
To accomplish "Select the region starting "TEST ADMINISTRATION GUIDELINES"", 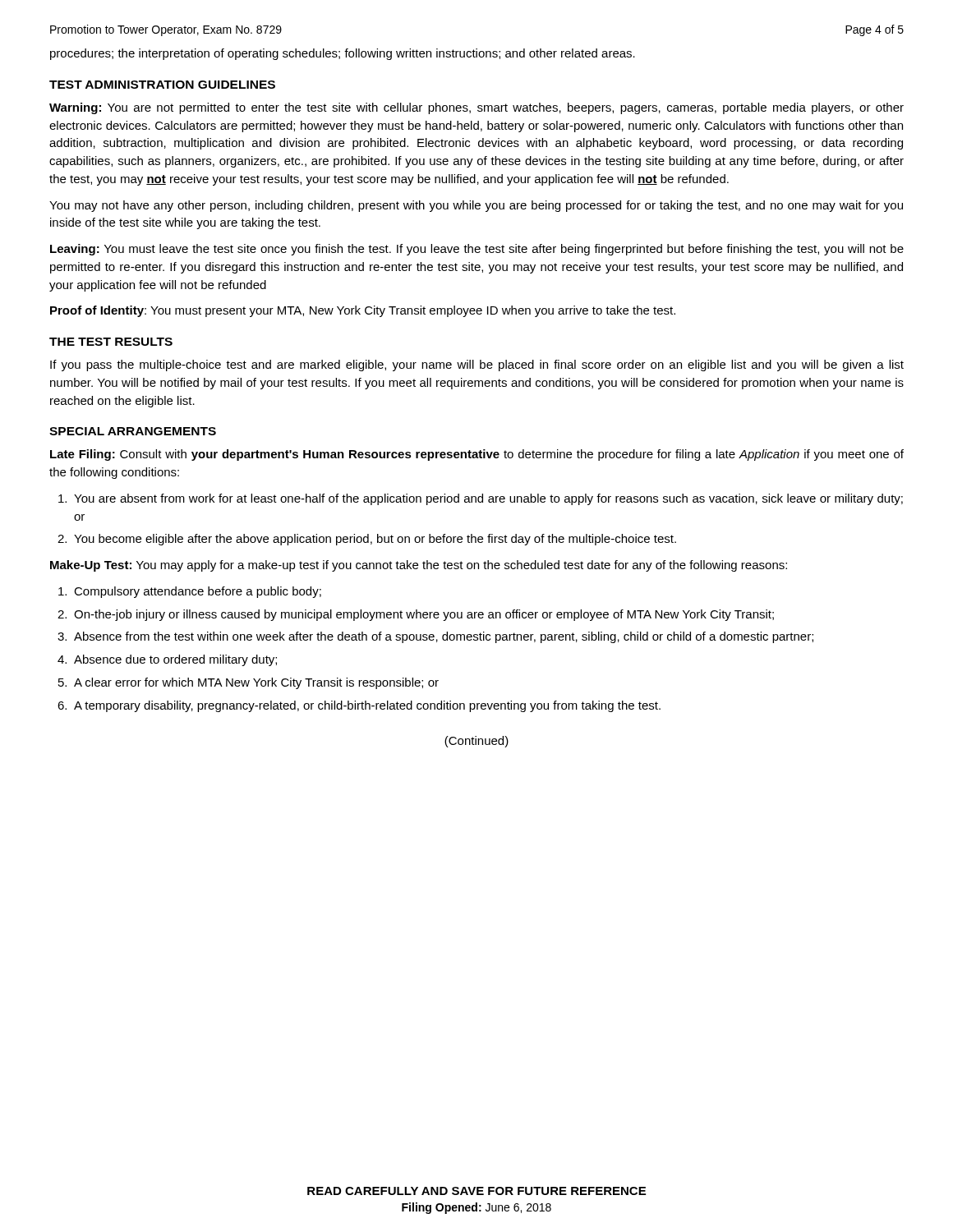I will [162, 84].
